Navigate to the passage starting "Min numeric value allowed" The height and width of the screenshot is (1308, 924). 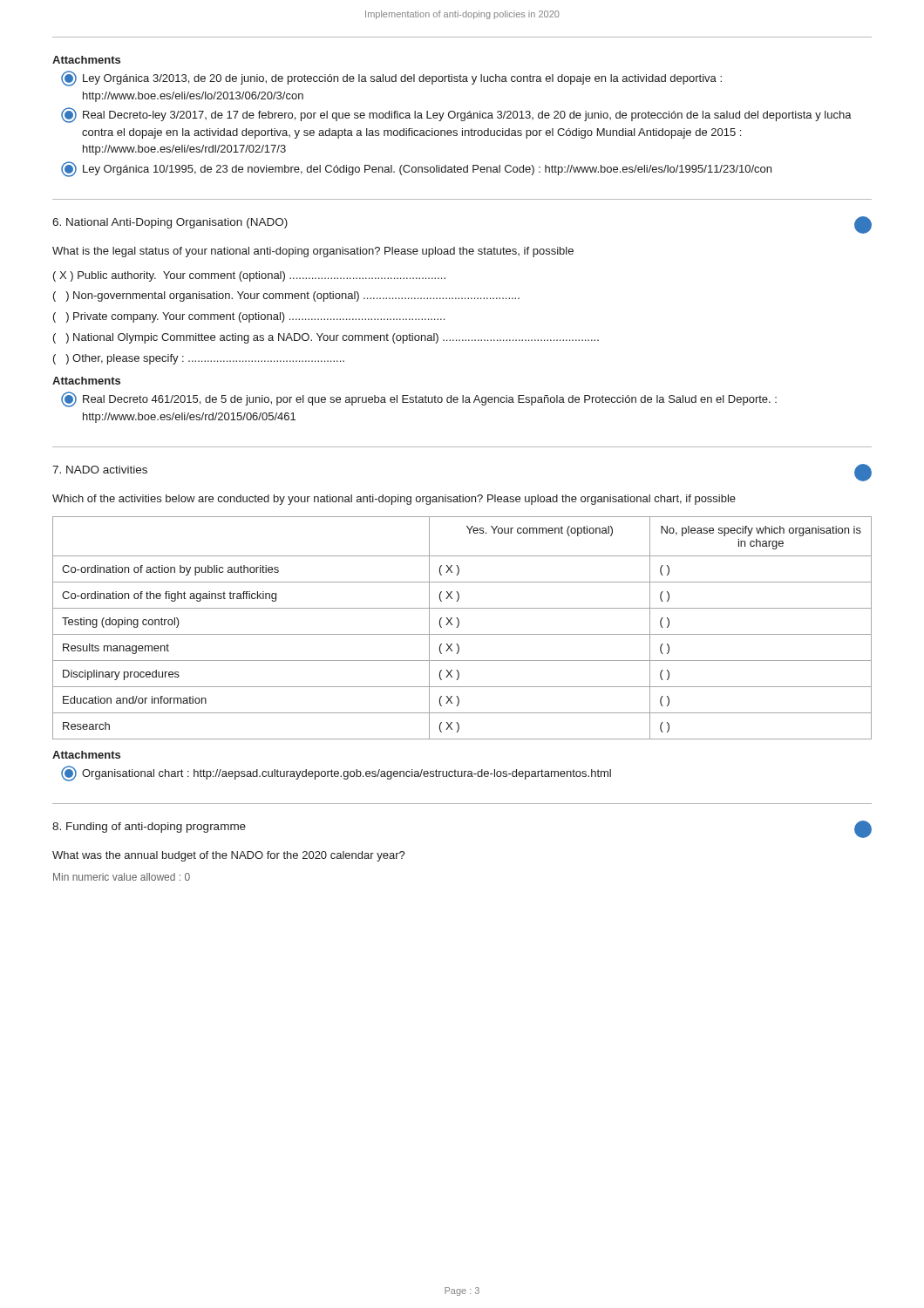pyautogui.click(x=121, y=877)
